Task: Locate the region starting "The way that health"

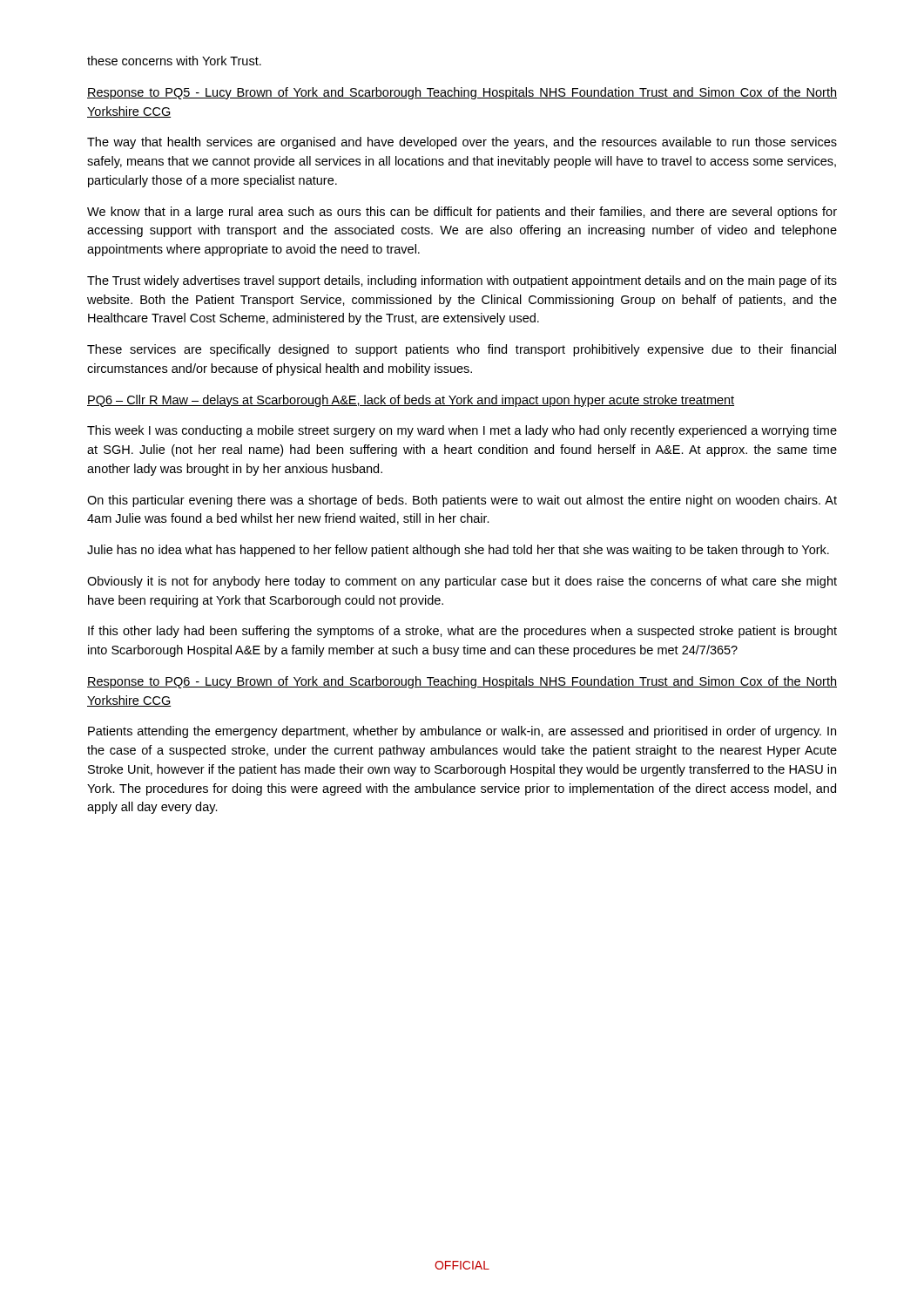Action: coord(462,161)
